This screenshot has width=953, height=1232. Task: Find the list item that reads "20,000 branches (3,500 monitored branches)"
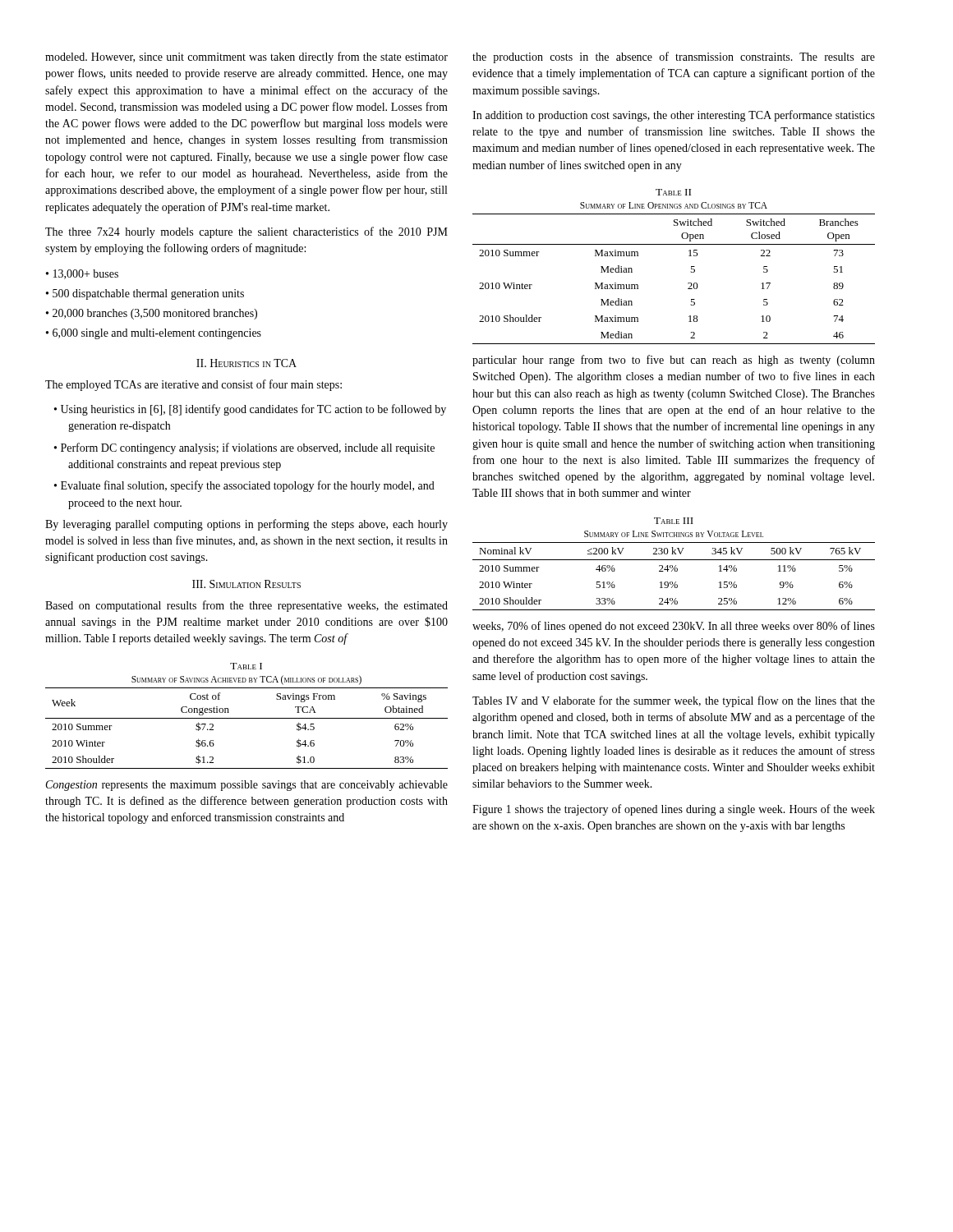[155, 313]
